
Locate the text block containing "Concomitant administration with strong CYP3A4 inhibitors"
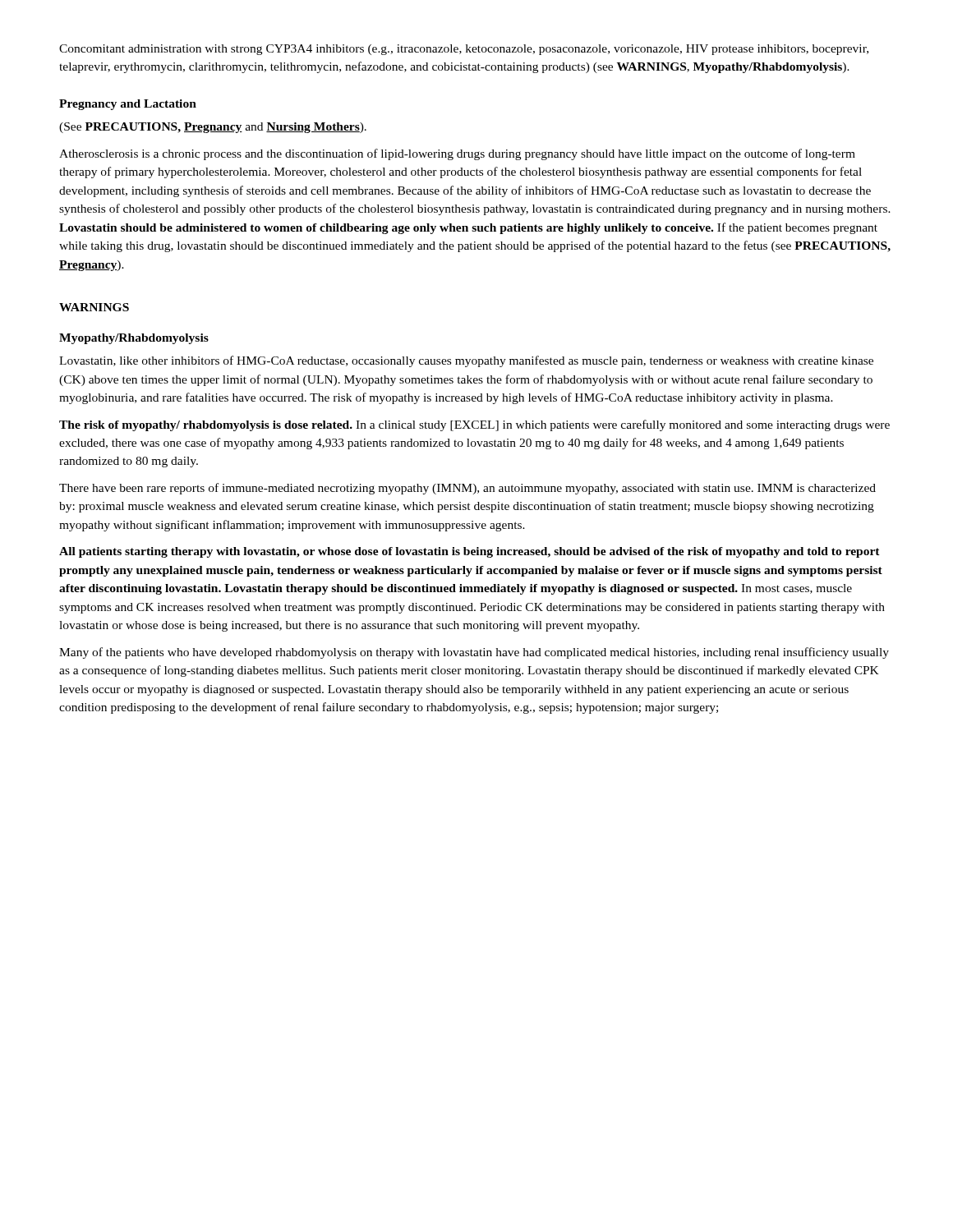(x=476, y=58)
